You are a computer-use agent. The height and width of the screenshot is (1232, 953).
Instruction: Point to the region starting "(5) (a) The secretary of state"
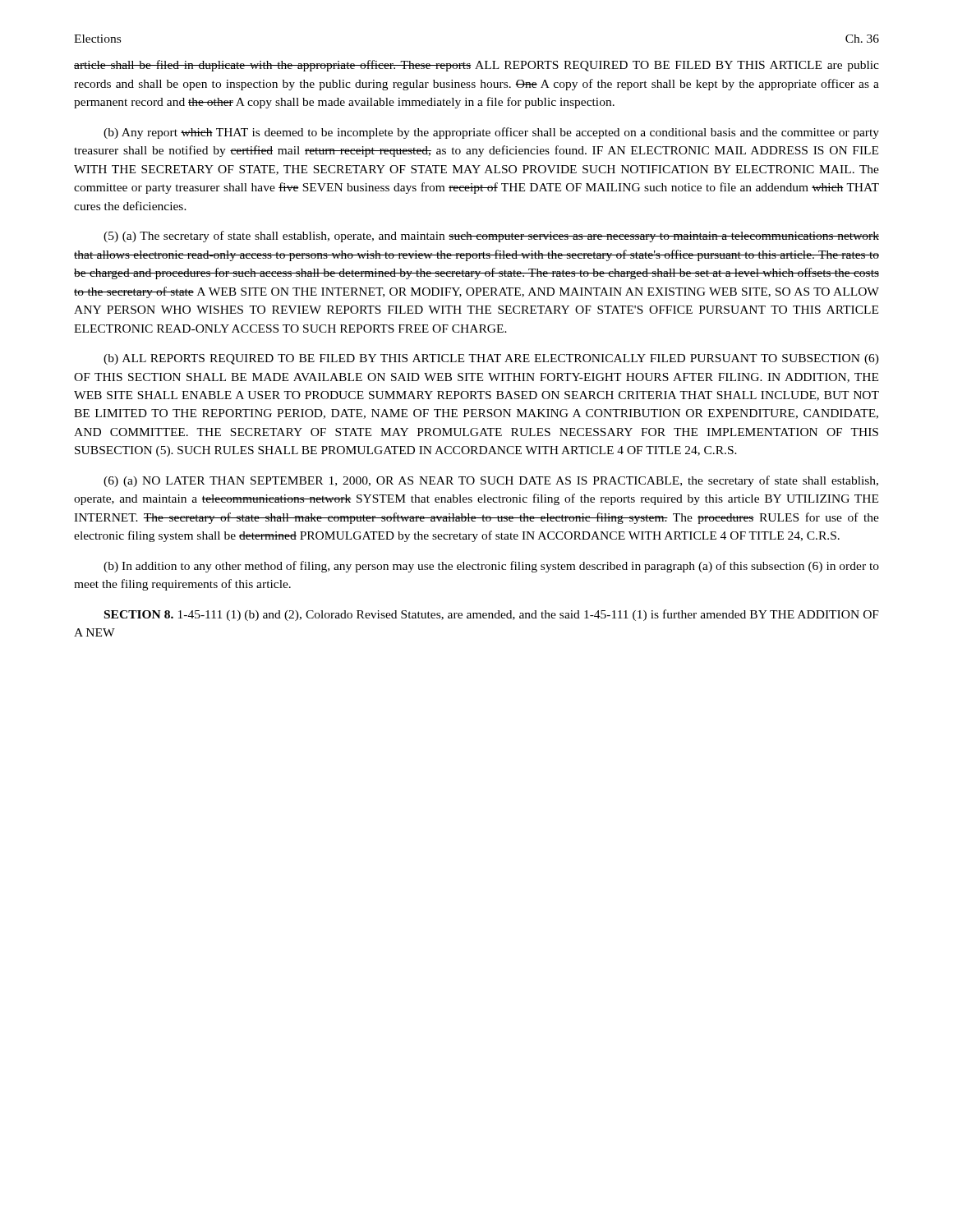point(476,282)
